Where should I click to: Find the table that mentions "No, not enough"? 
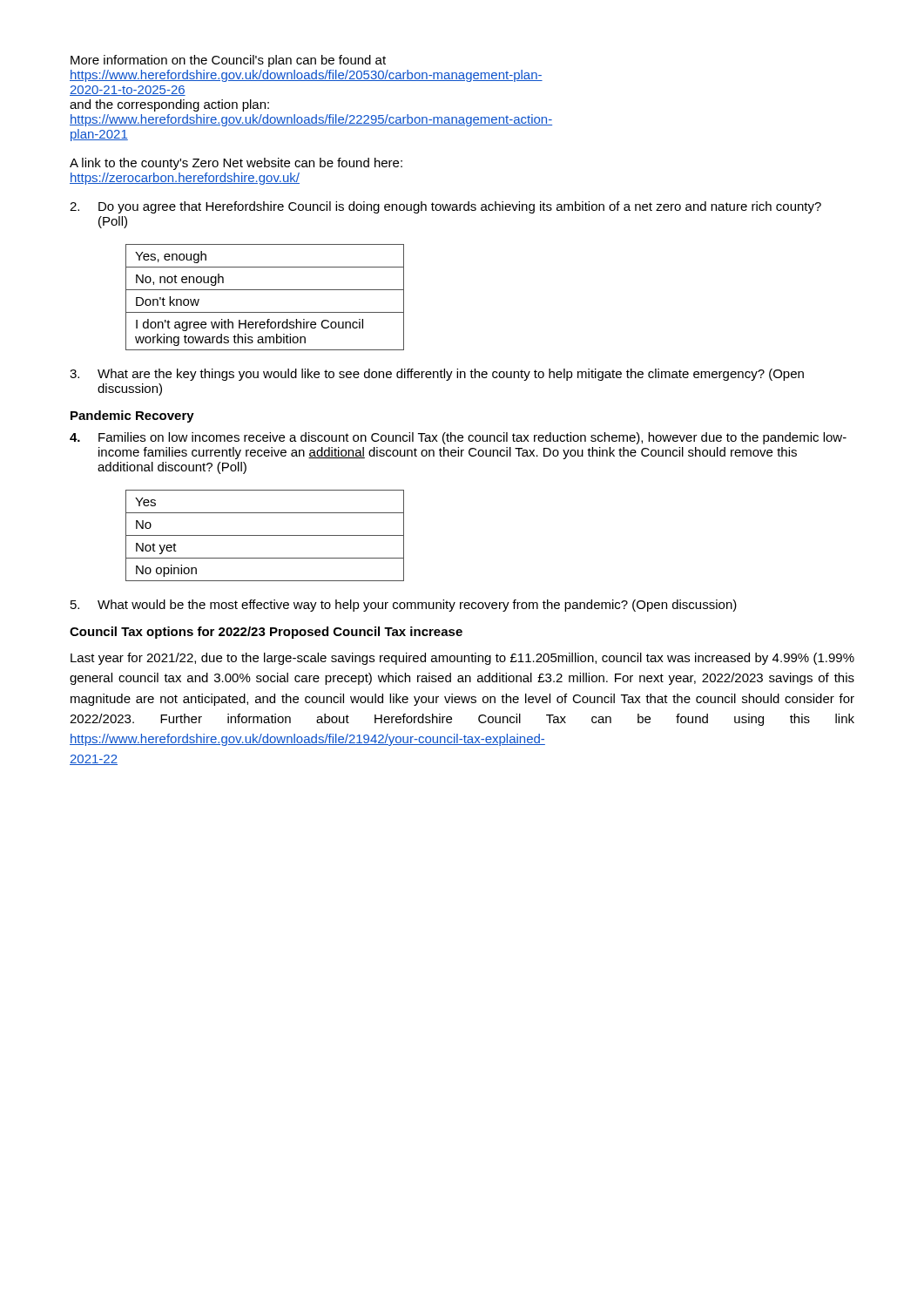point(476,297)
